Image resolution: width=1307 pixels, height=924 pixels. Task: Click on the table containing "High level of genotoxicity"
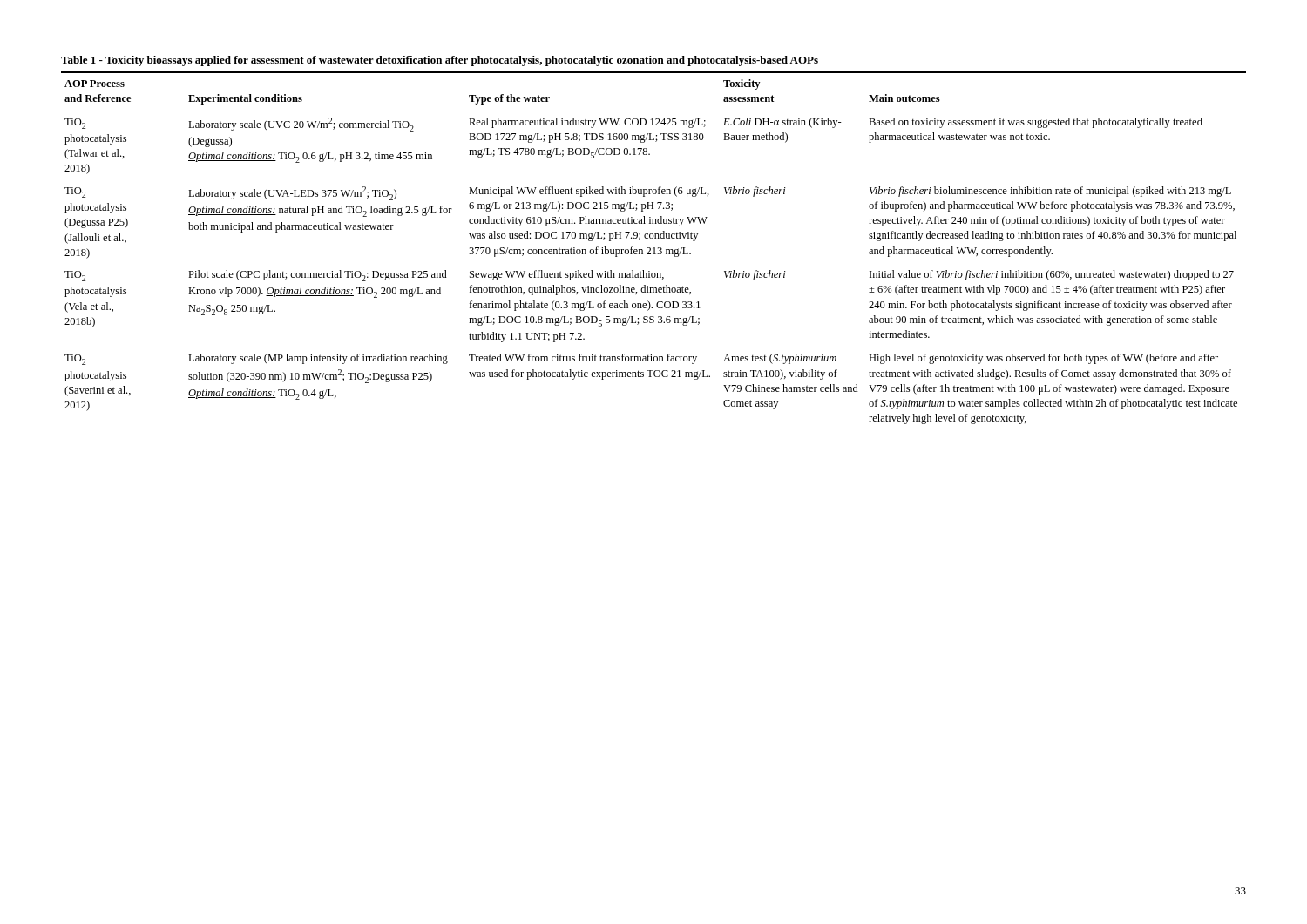654,251
